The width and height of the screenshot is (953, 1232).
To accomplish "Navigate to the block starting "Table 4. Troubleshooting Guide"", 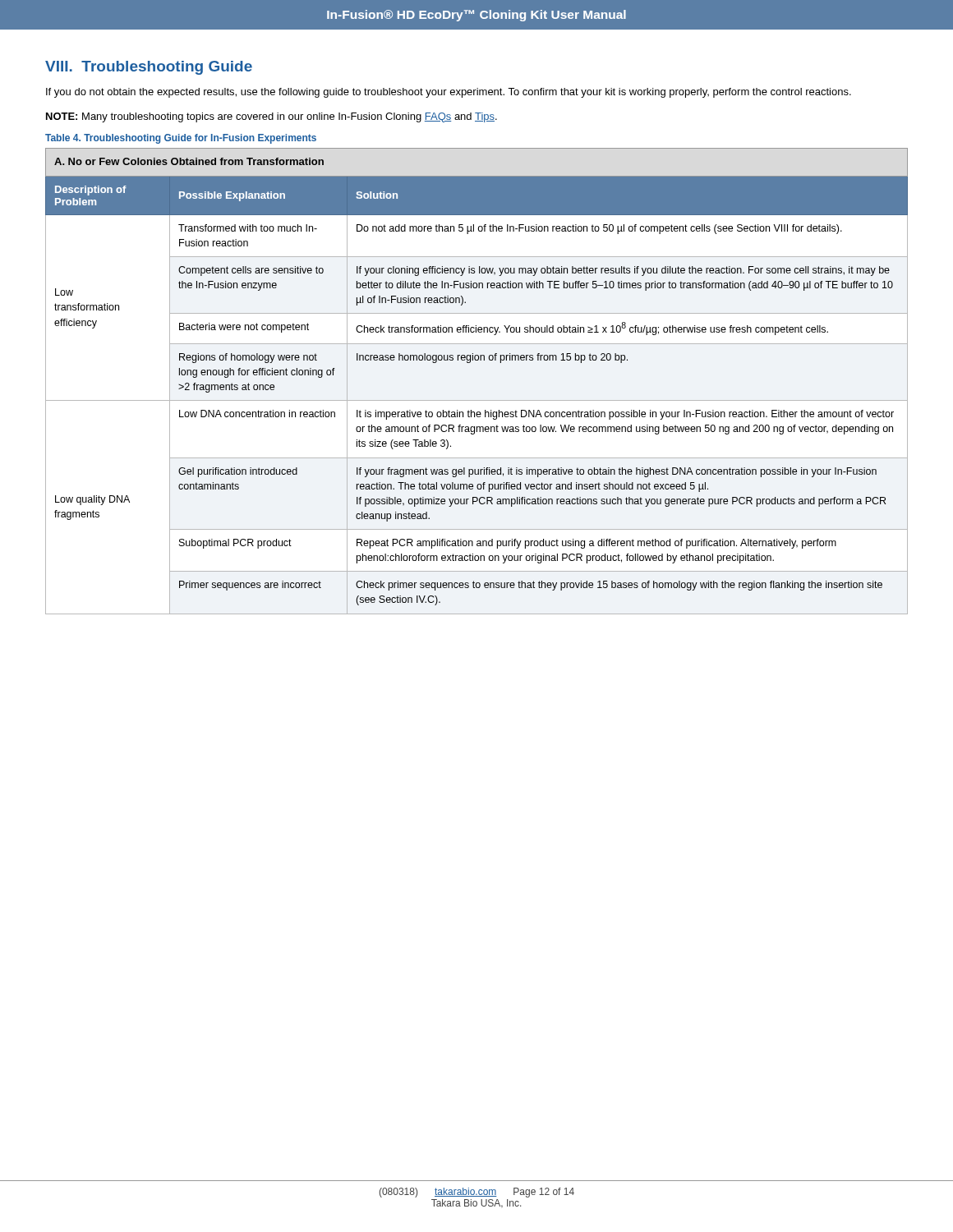I will (x=181, y=138).
